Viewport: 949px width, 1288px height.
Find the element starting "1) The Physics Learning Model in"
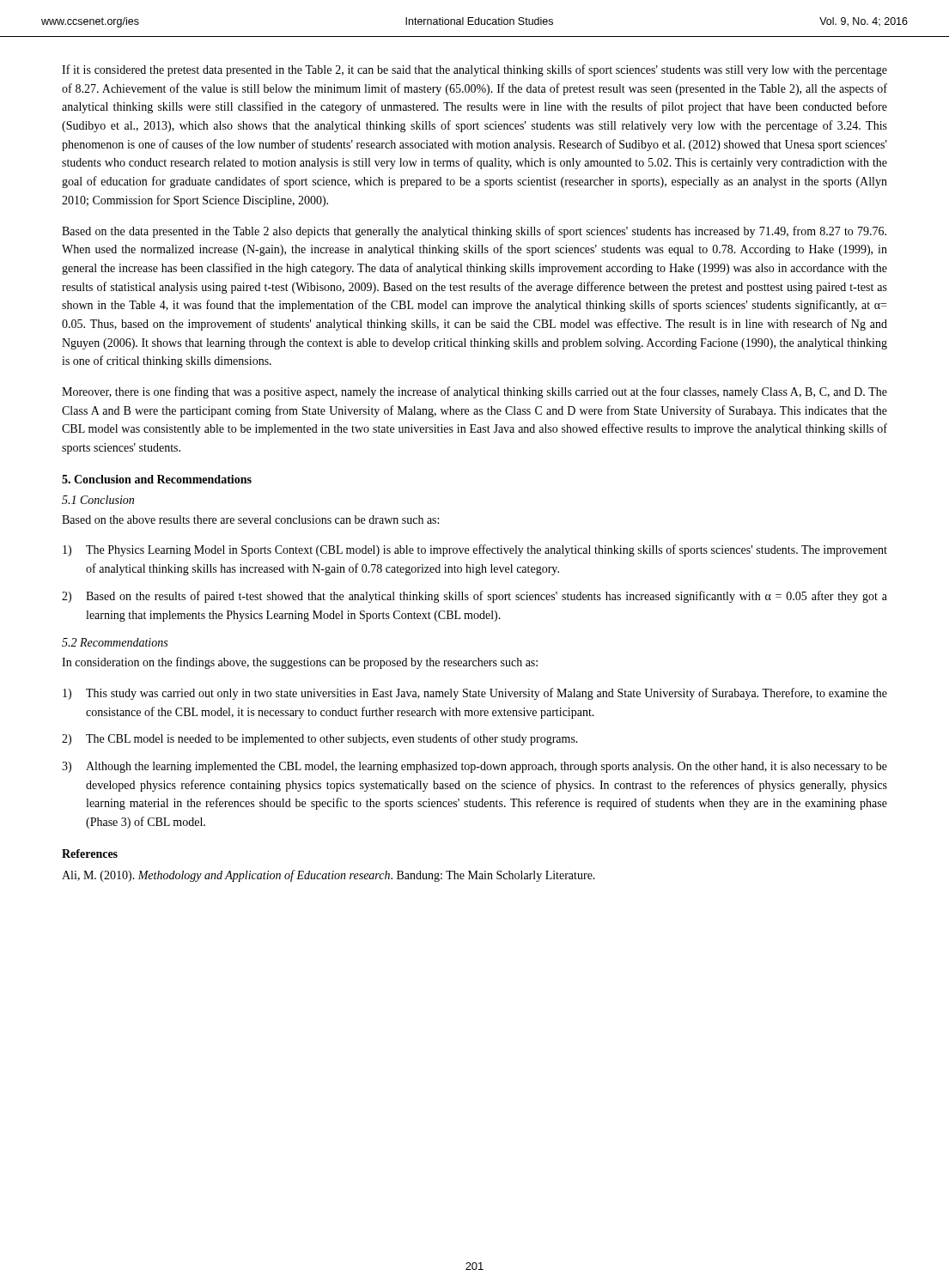[474, 560]
